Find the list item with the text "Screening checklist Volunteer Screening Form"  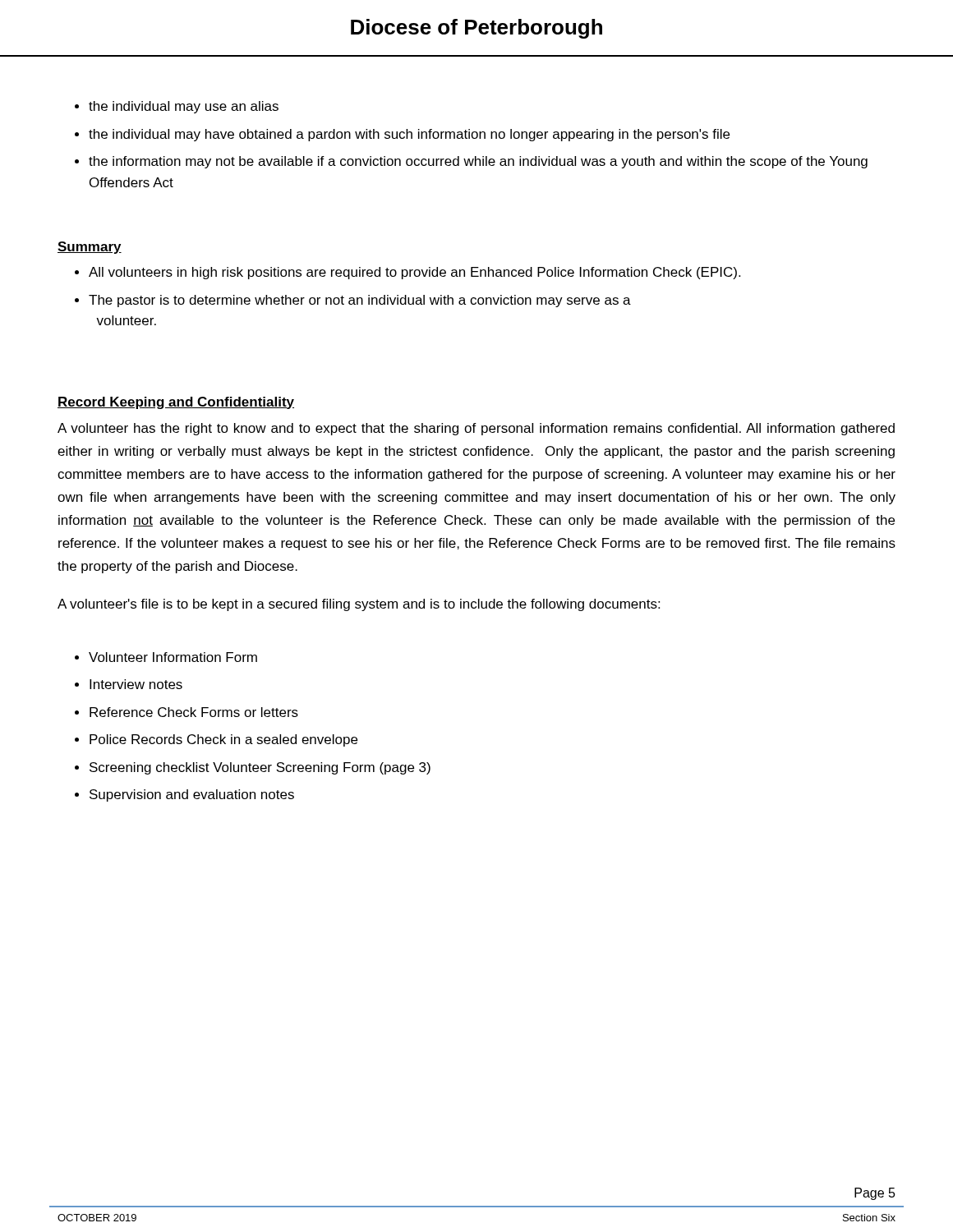[260, 767]
